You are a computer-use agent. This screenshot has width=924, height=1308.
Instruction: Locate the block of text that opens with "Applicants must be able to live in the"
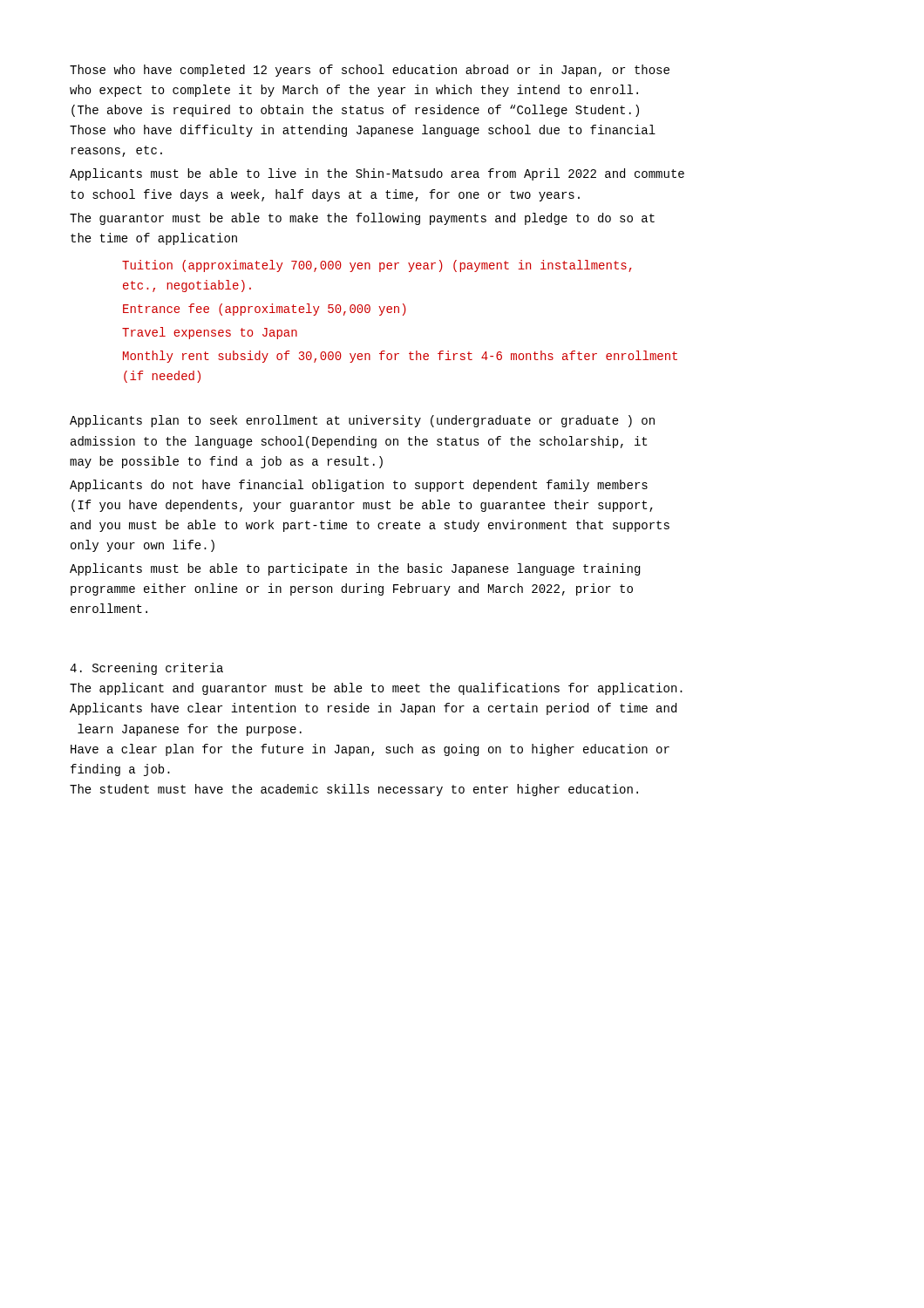tap(377, 185)
